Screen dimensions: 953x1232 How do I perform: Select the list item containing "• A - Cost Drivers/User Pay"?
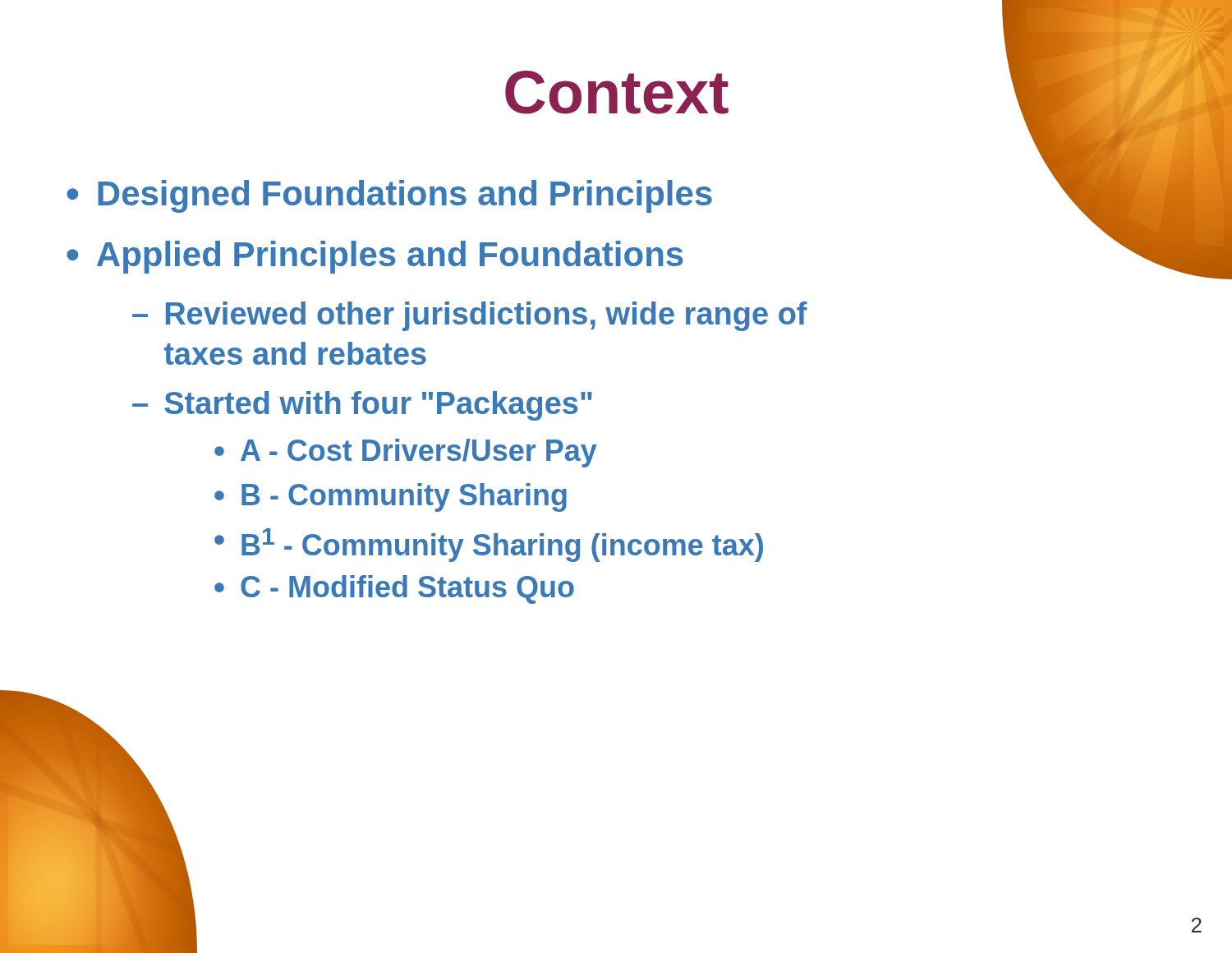coord(405,452)
